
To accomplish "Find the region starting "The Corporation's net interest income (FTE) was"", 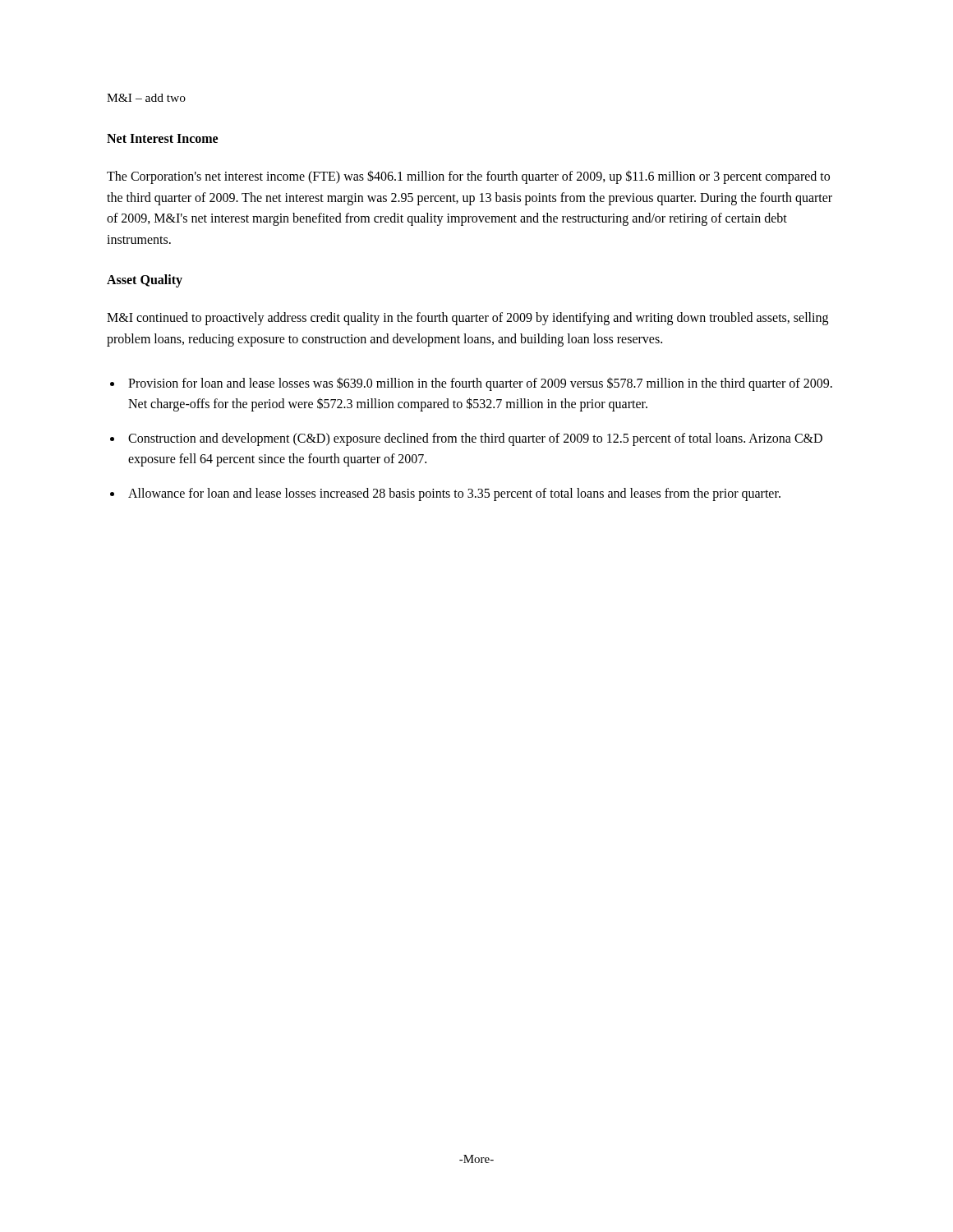I will (470, 208).
